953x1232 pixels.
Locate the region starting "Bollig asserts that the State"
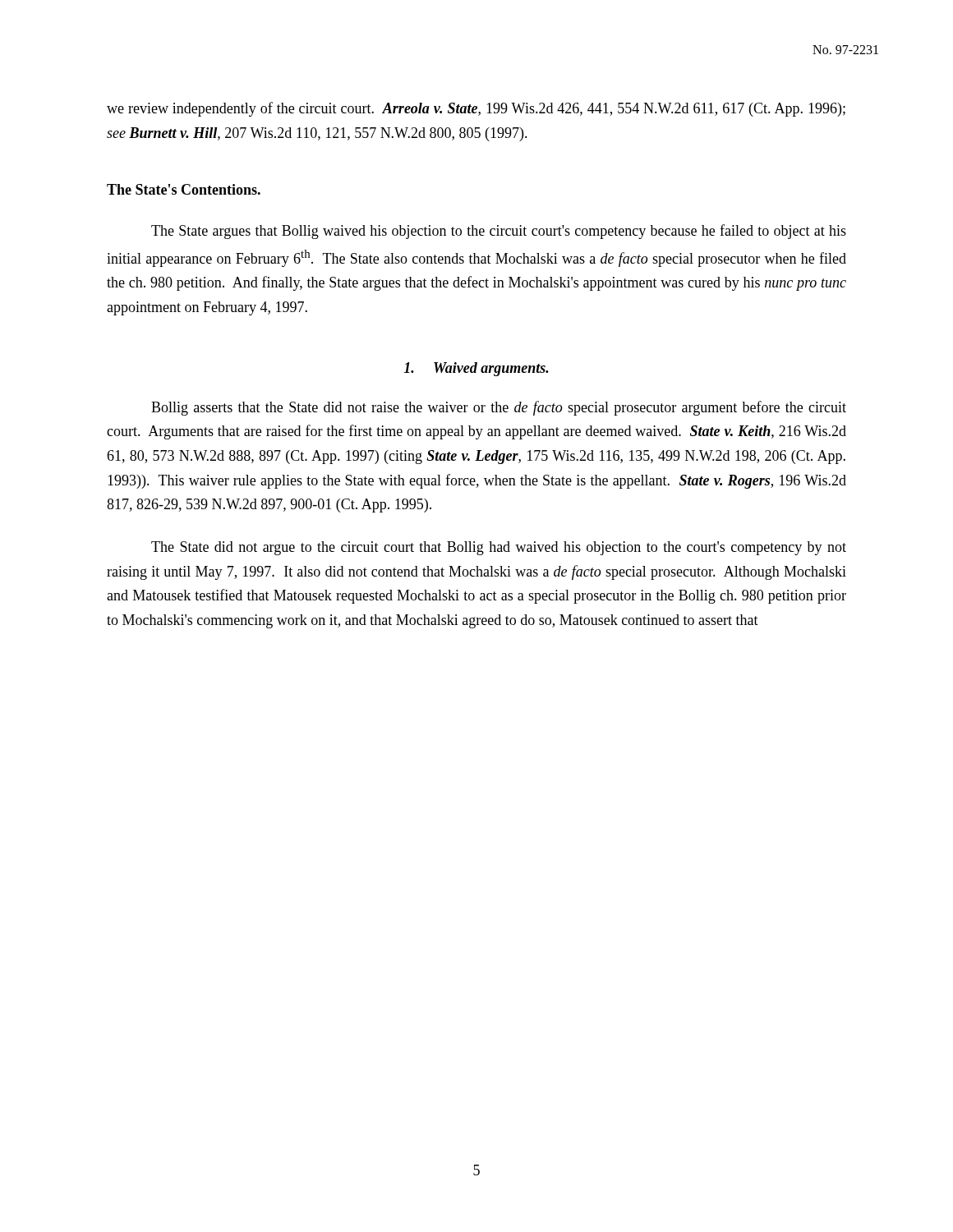point(476,456)
